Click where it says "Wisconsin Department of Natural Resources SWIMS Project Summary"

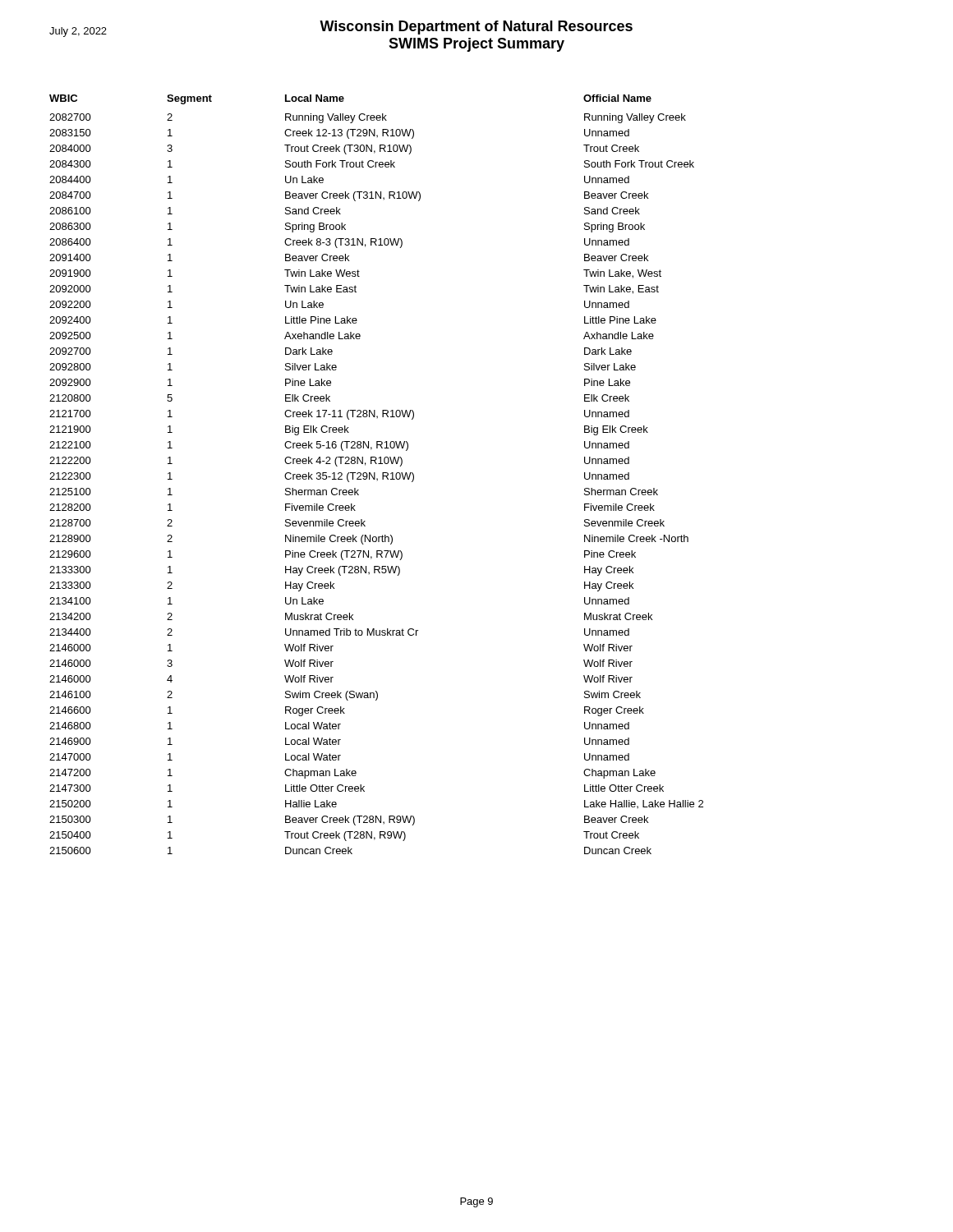tap(476, 35)
